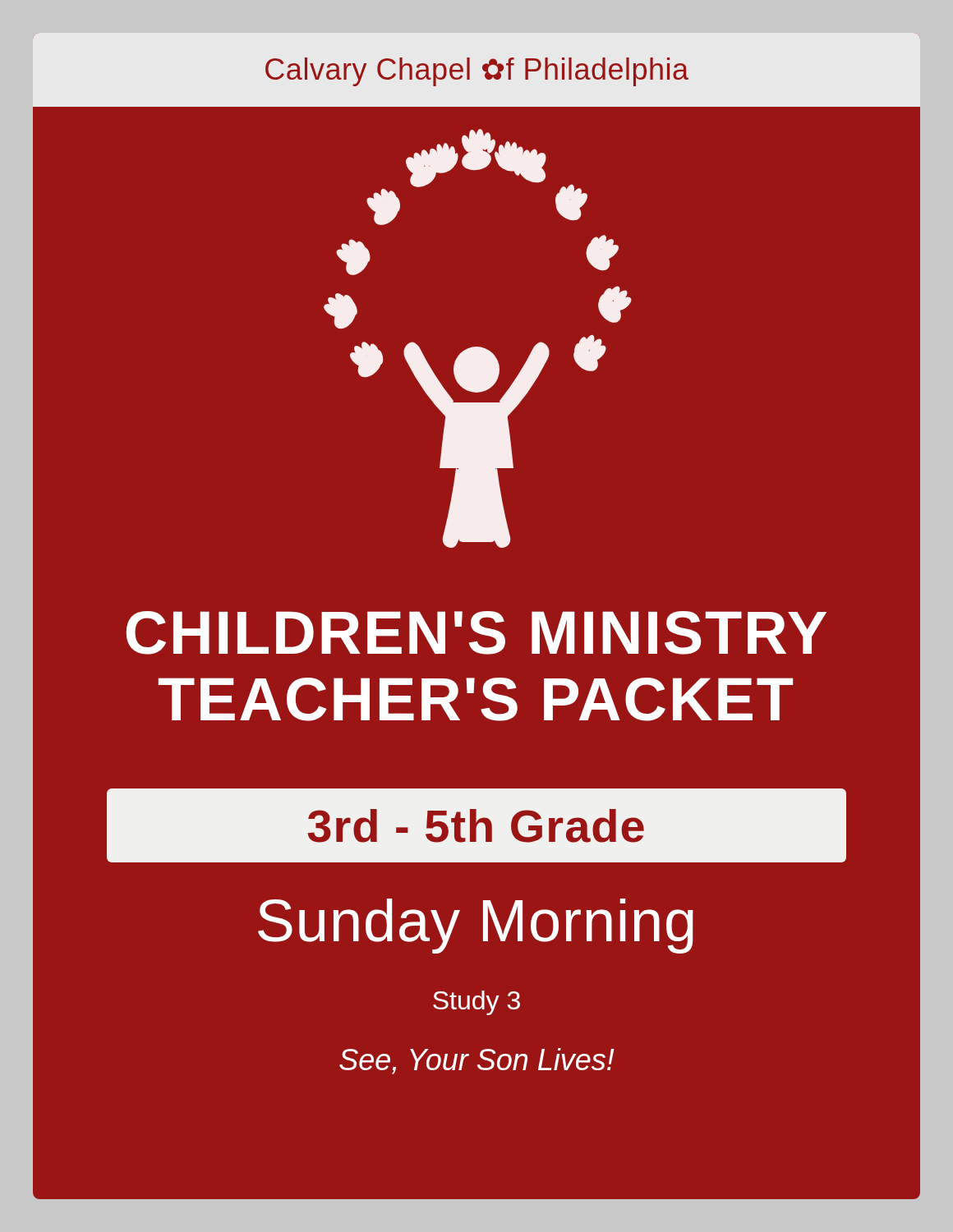Find the title that reads "CHILDREN'S MINISTRY TEACHER'S"

(476, 666)
